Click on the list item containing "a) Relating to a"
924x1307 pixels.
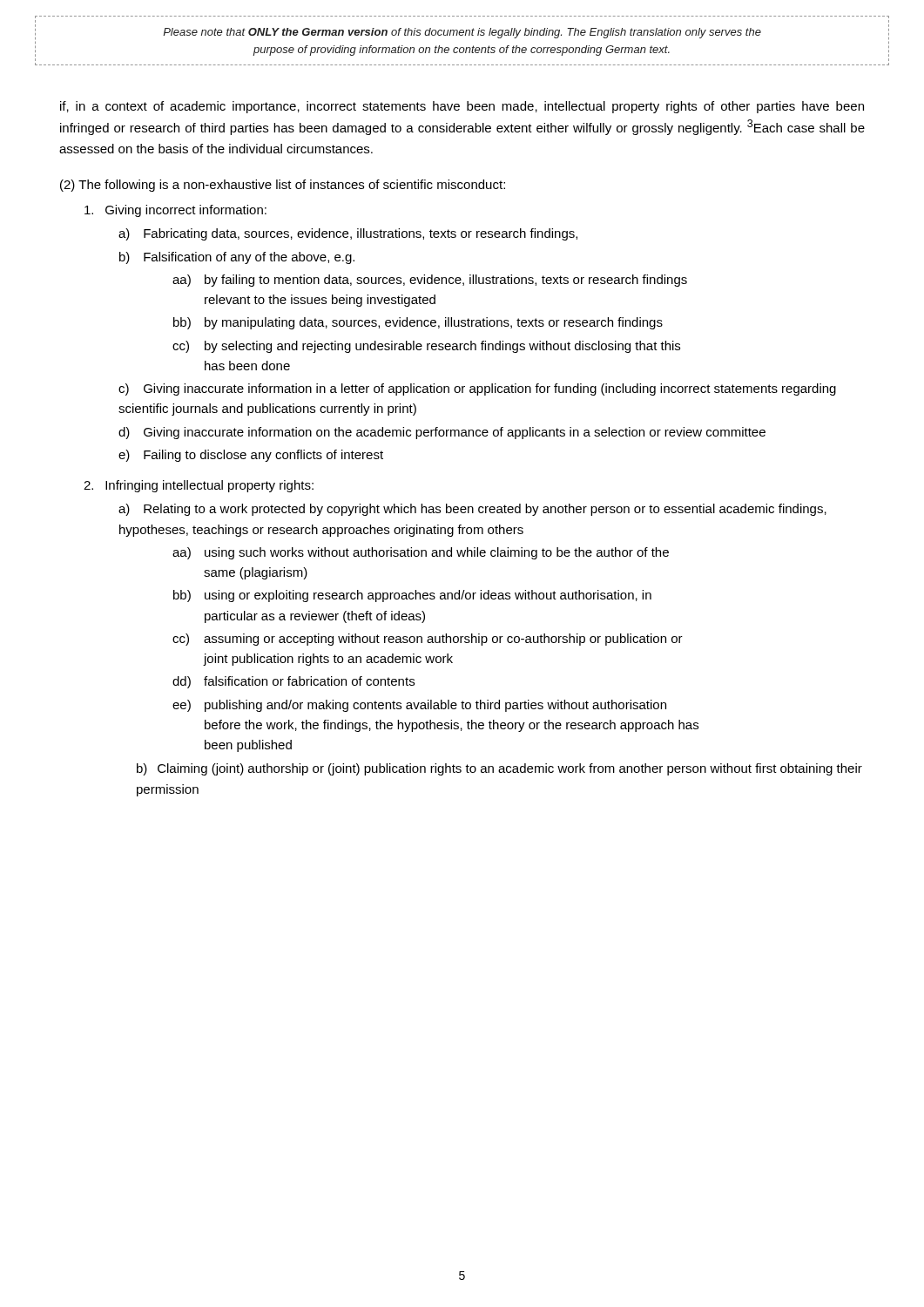click(473, 517)
